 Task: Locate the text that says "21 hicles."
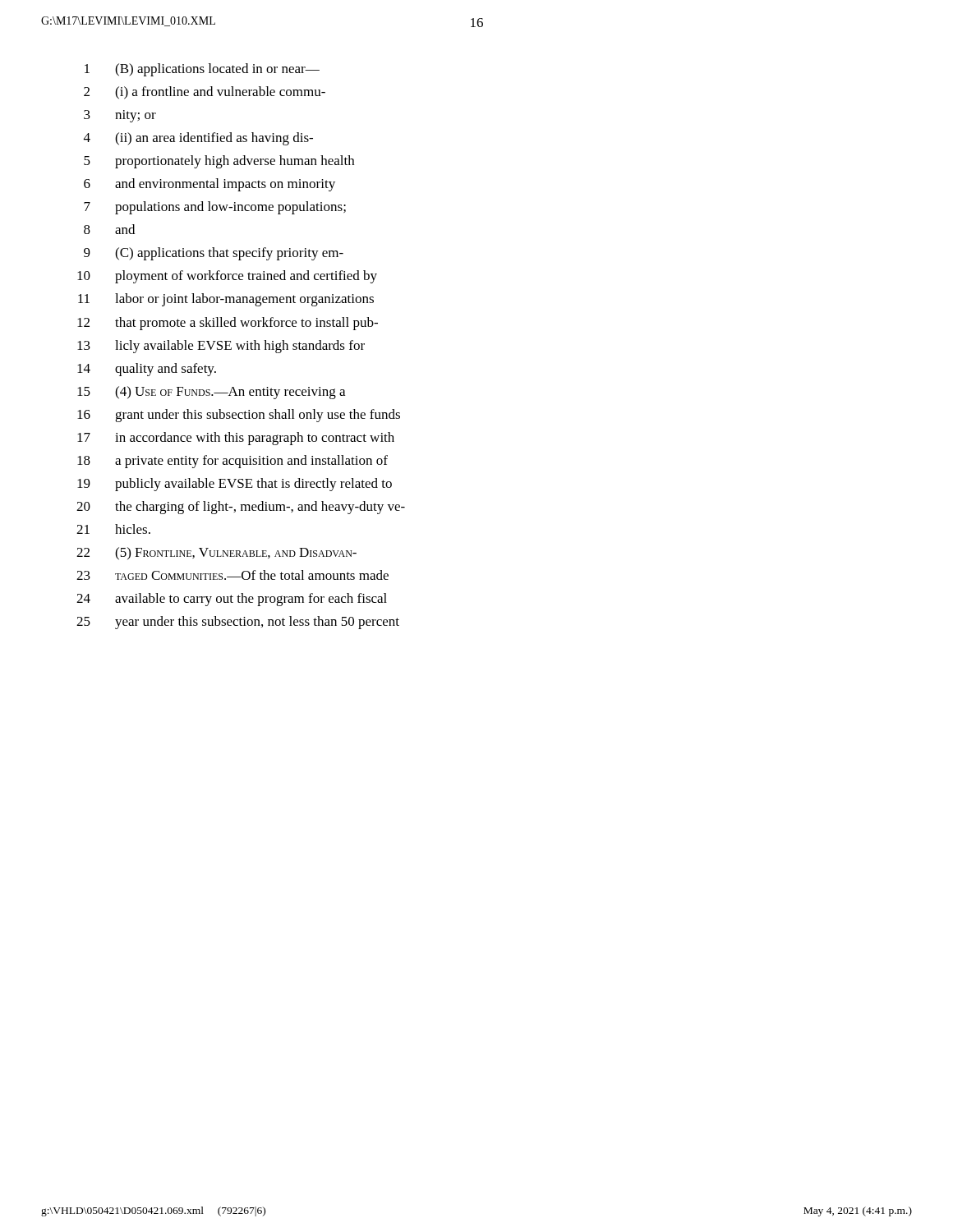[x=113, y=529]
